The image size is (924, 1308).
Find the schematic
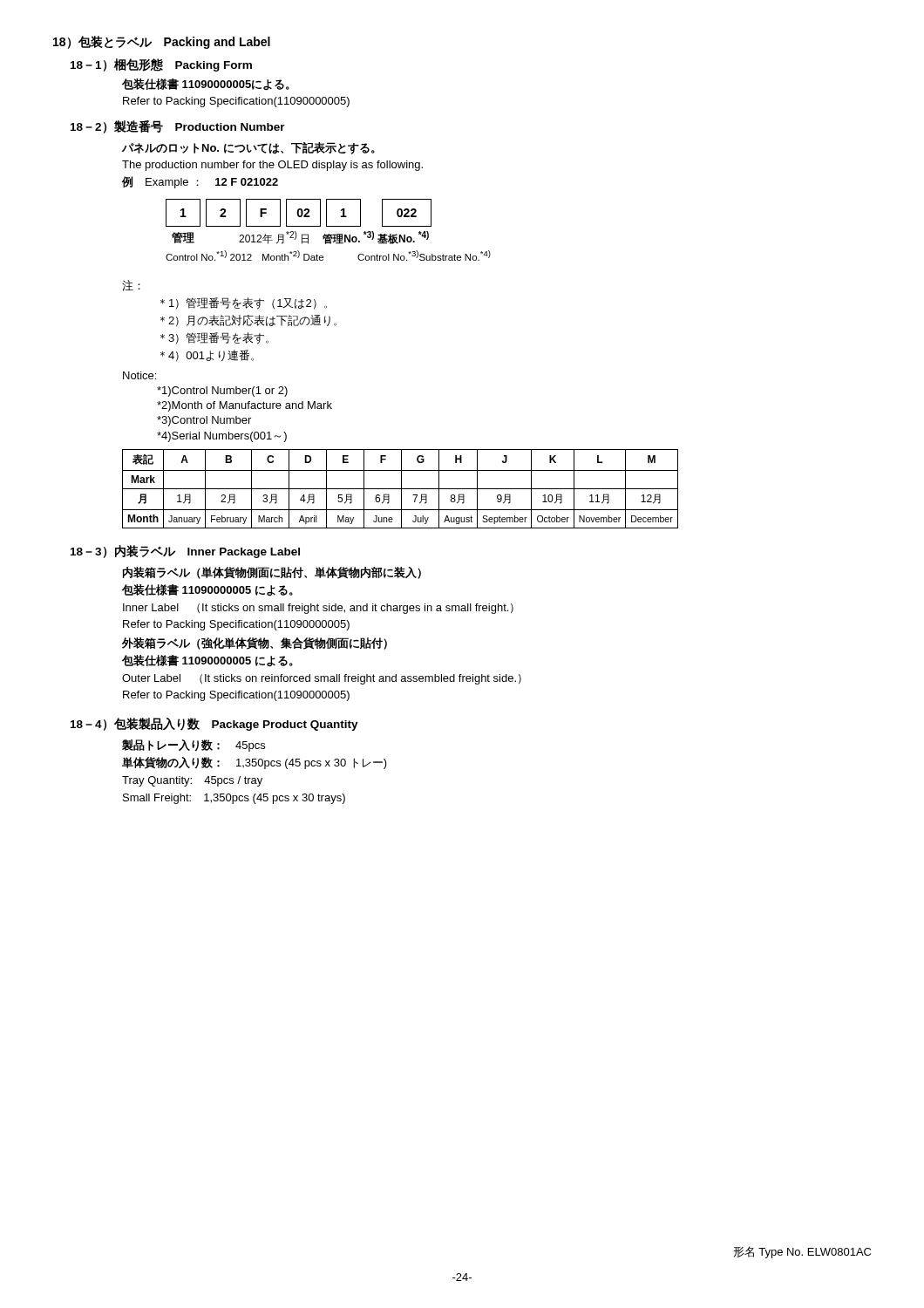[x=519, y=231]
